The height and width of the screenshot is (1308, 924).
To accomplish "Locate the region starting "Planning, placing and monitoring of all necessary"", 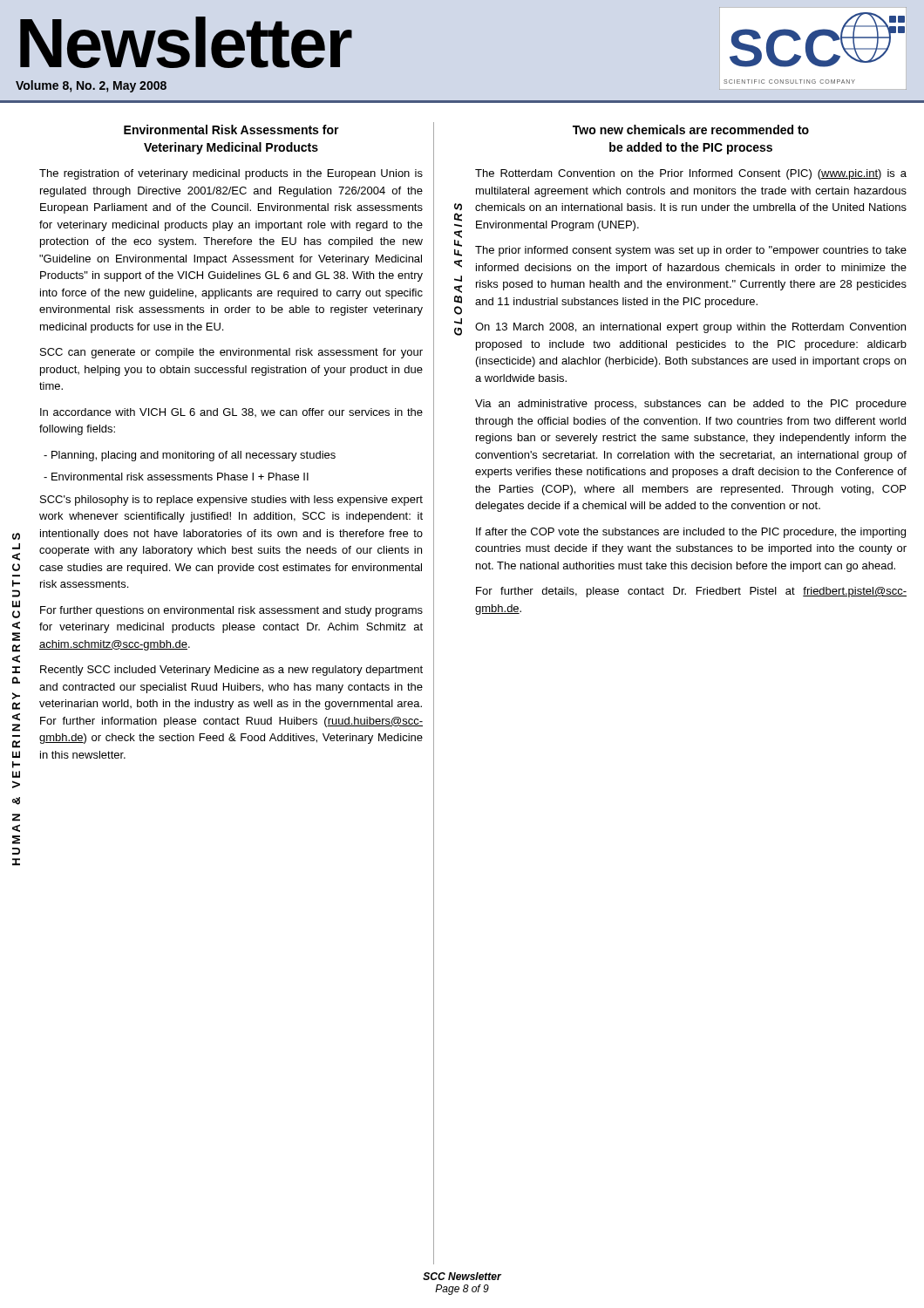I will click(x=190, y=455).
